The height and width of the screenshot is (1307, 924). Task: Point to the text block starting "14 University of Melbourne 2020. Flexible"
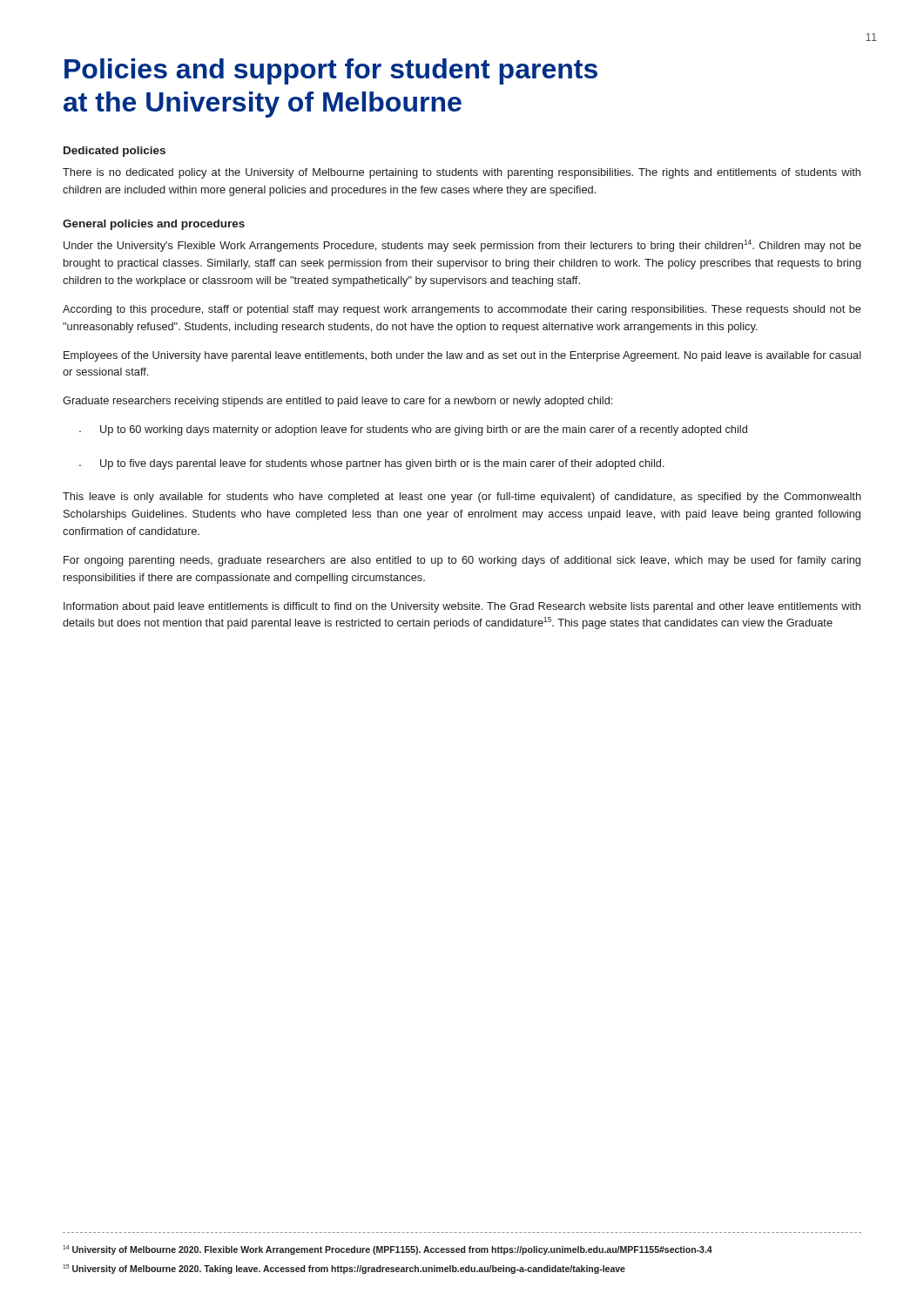point(387,1249)
